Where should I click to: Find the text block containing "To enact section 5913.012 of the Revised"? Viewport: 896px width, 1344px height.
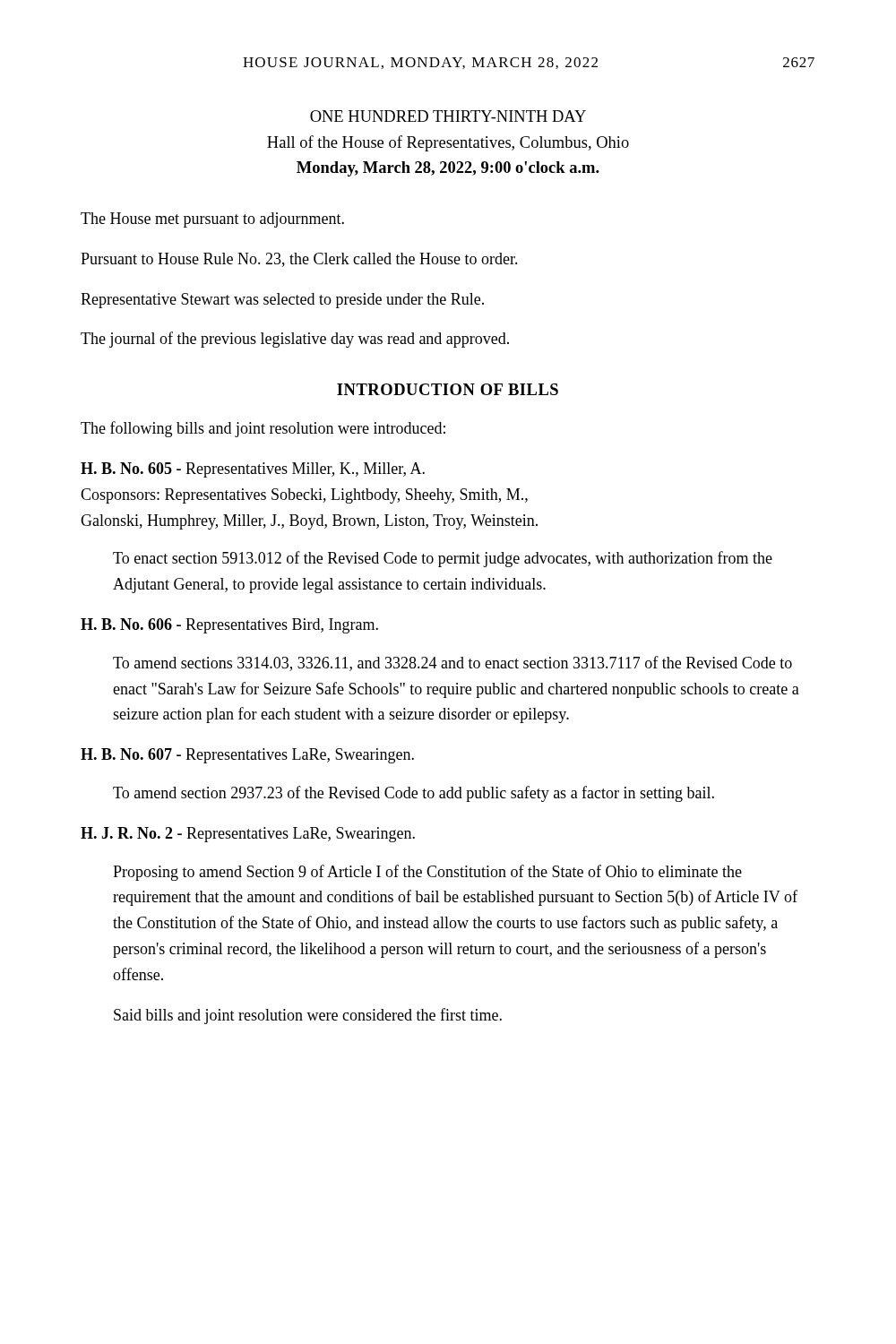(x=443, y=571)
